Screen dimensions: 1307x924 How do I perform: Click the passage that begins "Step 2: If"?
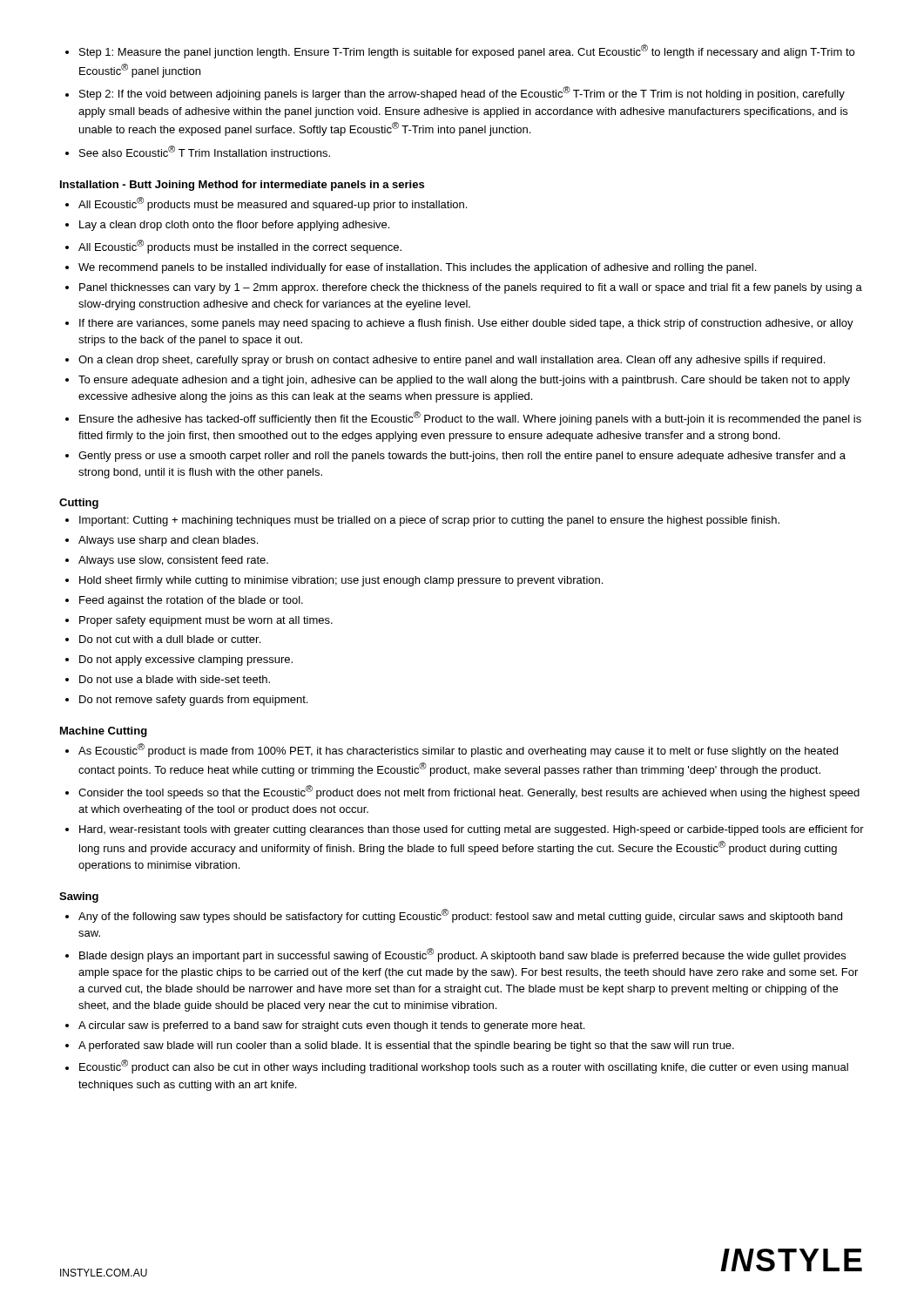pos(472,111)
